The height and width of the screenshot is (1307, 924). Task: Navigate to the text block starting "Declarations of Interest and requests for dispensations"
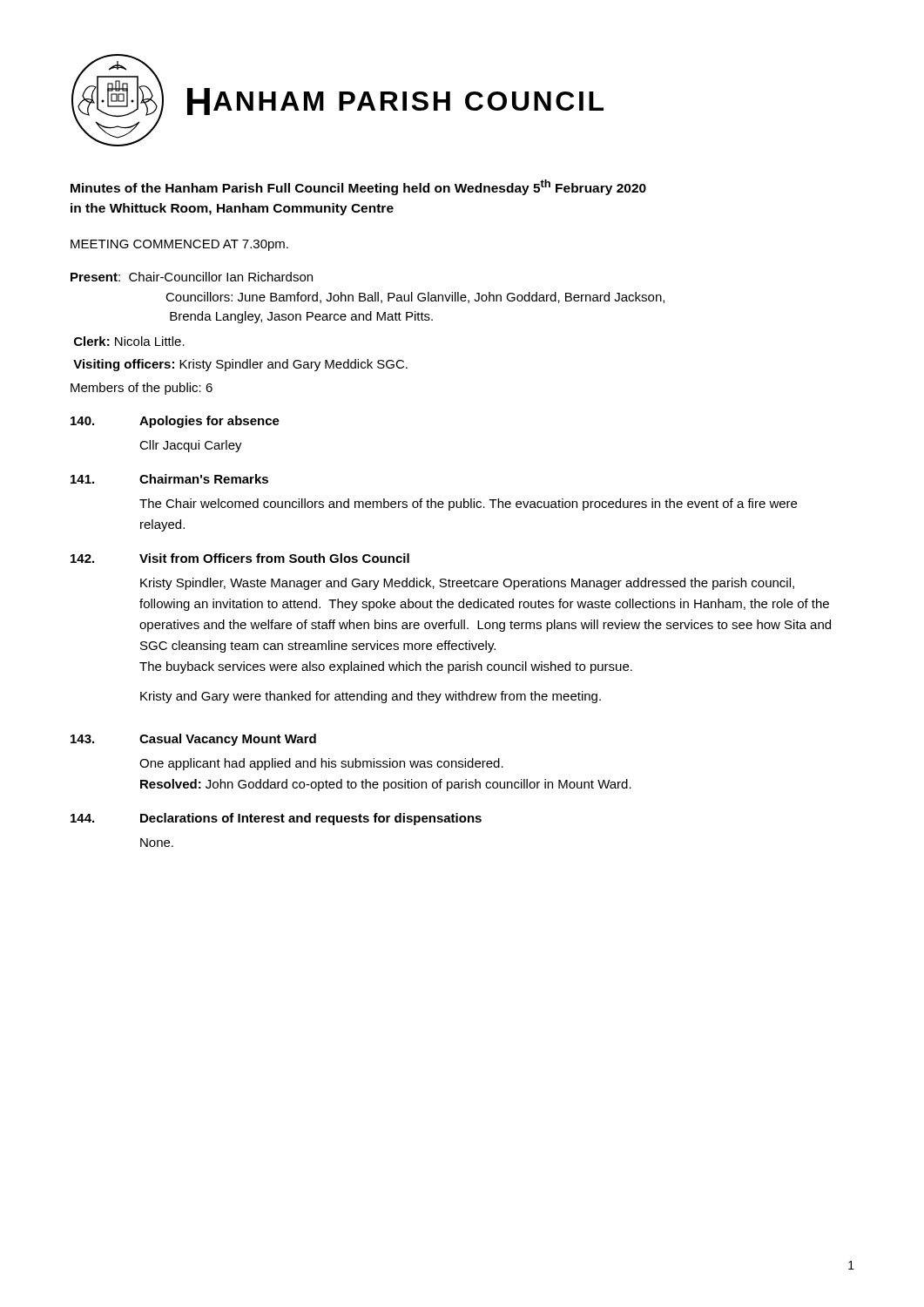(311, 818)
